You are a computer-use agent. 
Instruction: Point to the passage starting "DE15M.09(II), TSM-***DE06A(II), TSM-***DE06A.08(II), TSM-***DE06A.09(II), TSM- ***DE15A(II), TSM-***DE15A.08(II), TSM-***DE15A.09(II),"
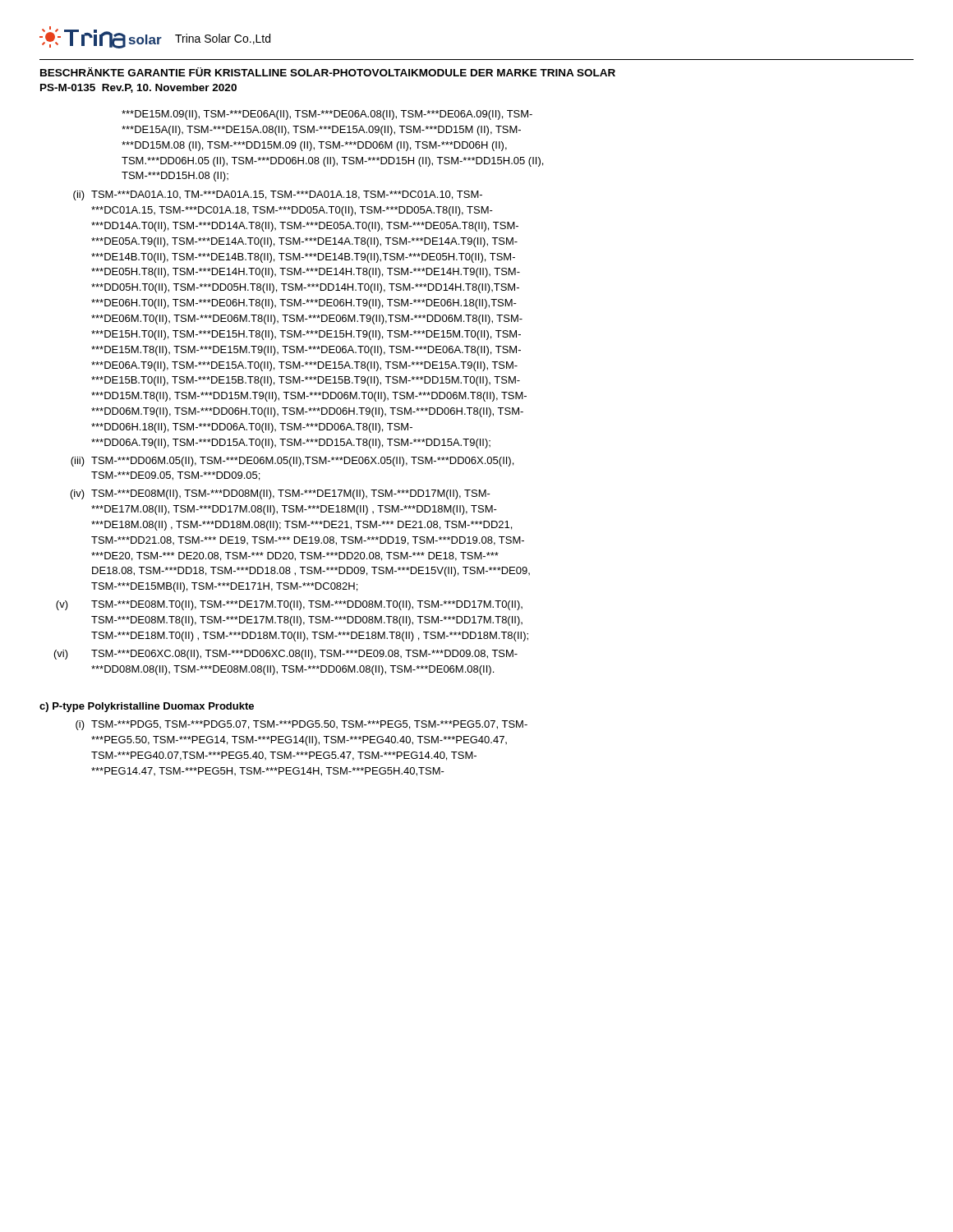333,145
